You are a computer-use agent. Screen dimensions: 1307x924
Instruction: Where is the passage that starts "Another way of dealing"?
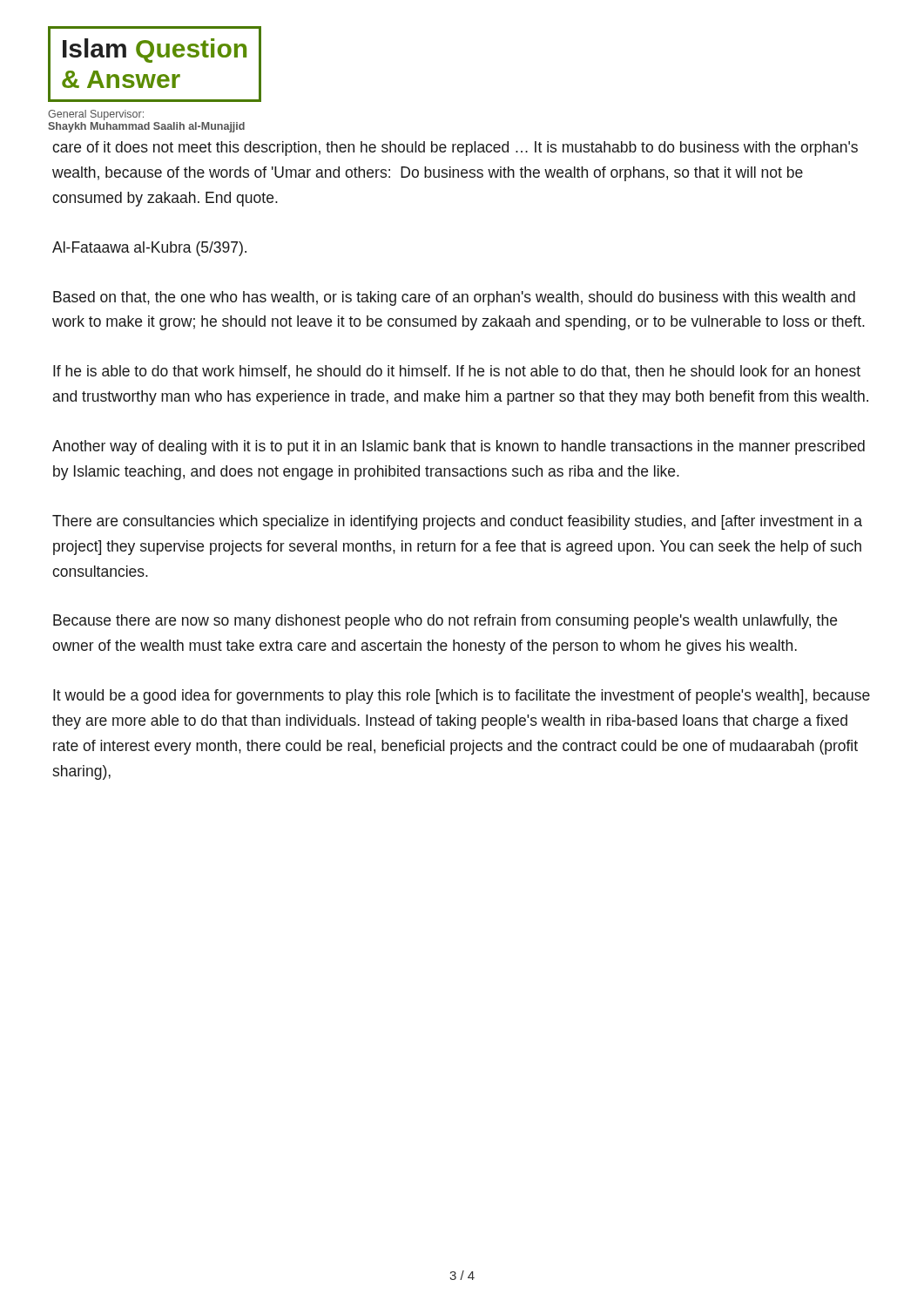point(459,459)
